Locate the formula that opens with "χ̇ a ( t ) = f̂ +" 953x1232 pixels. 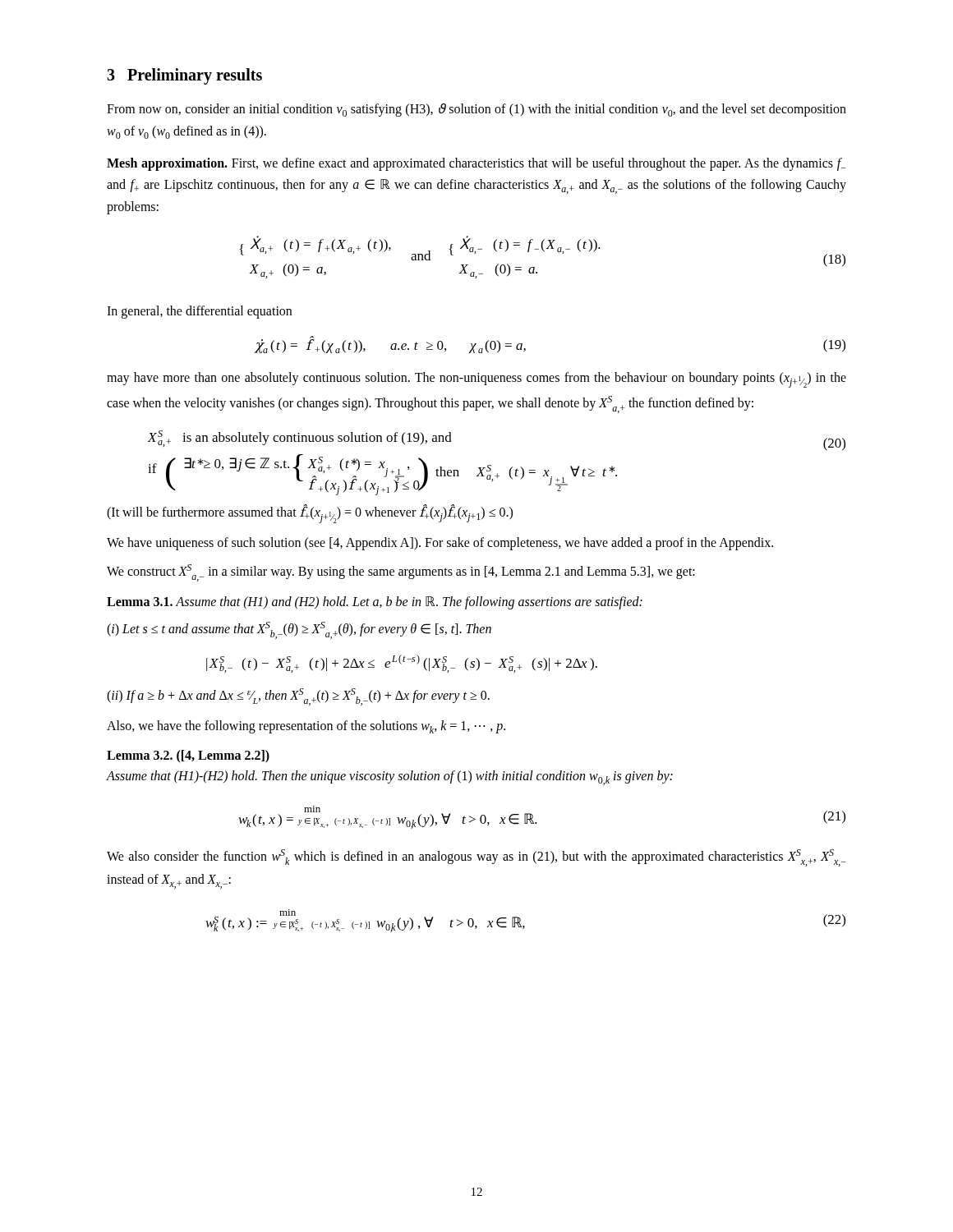(312, 343)
